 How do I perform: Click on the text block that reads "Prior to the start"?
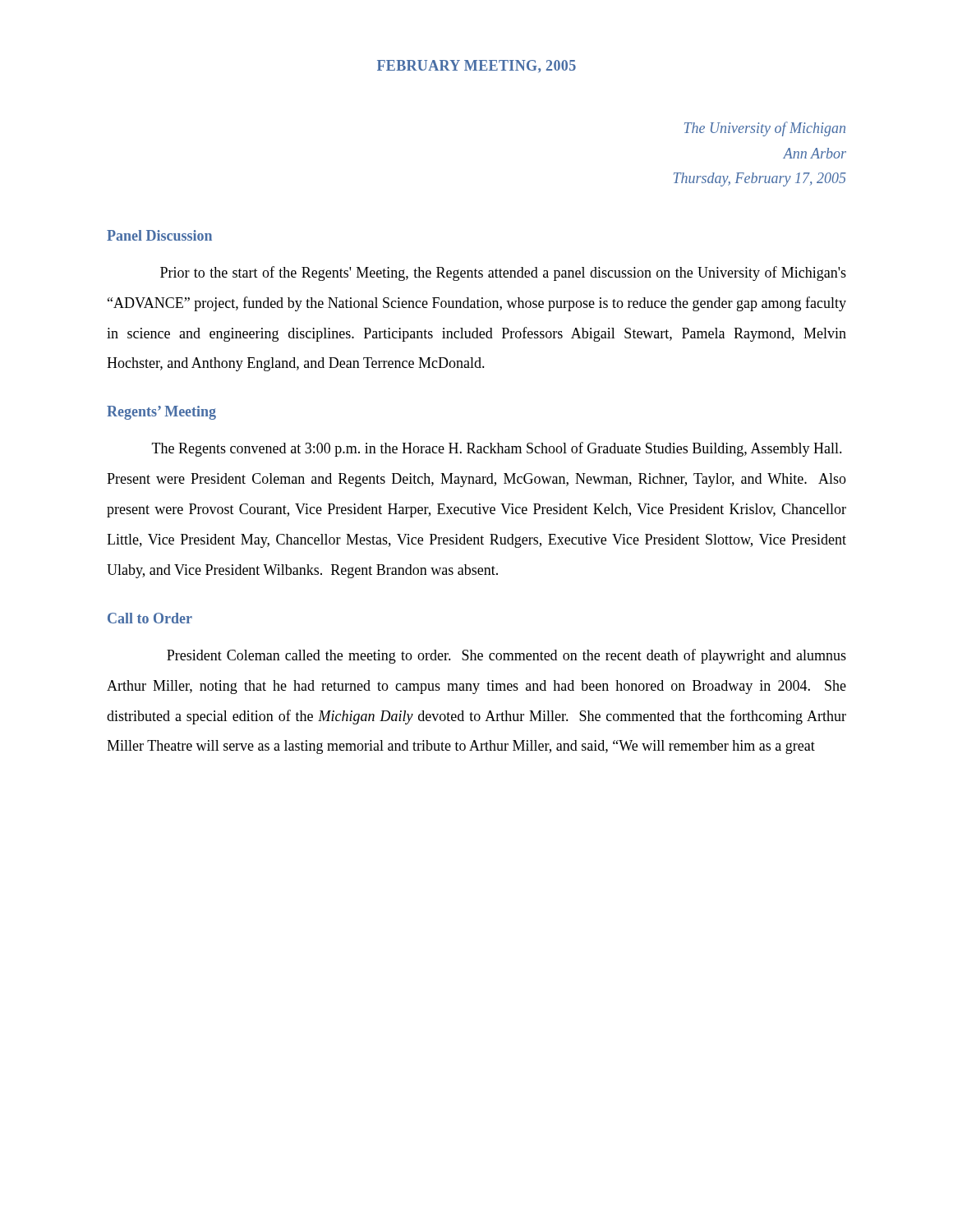476,318
